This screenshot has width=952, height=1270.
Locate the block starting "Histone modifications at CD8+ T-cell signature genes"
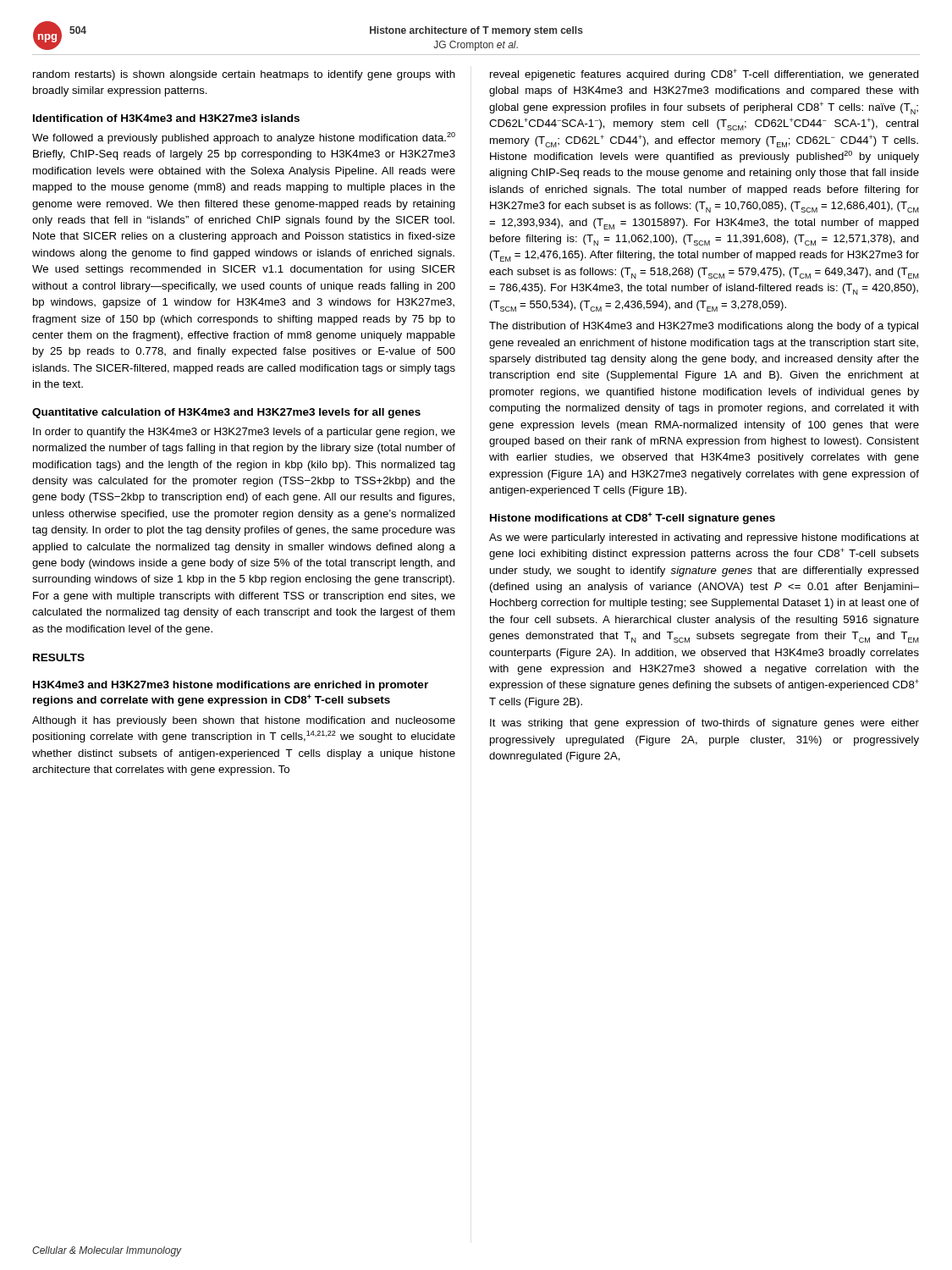pos(632,517)
